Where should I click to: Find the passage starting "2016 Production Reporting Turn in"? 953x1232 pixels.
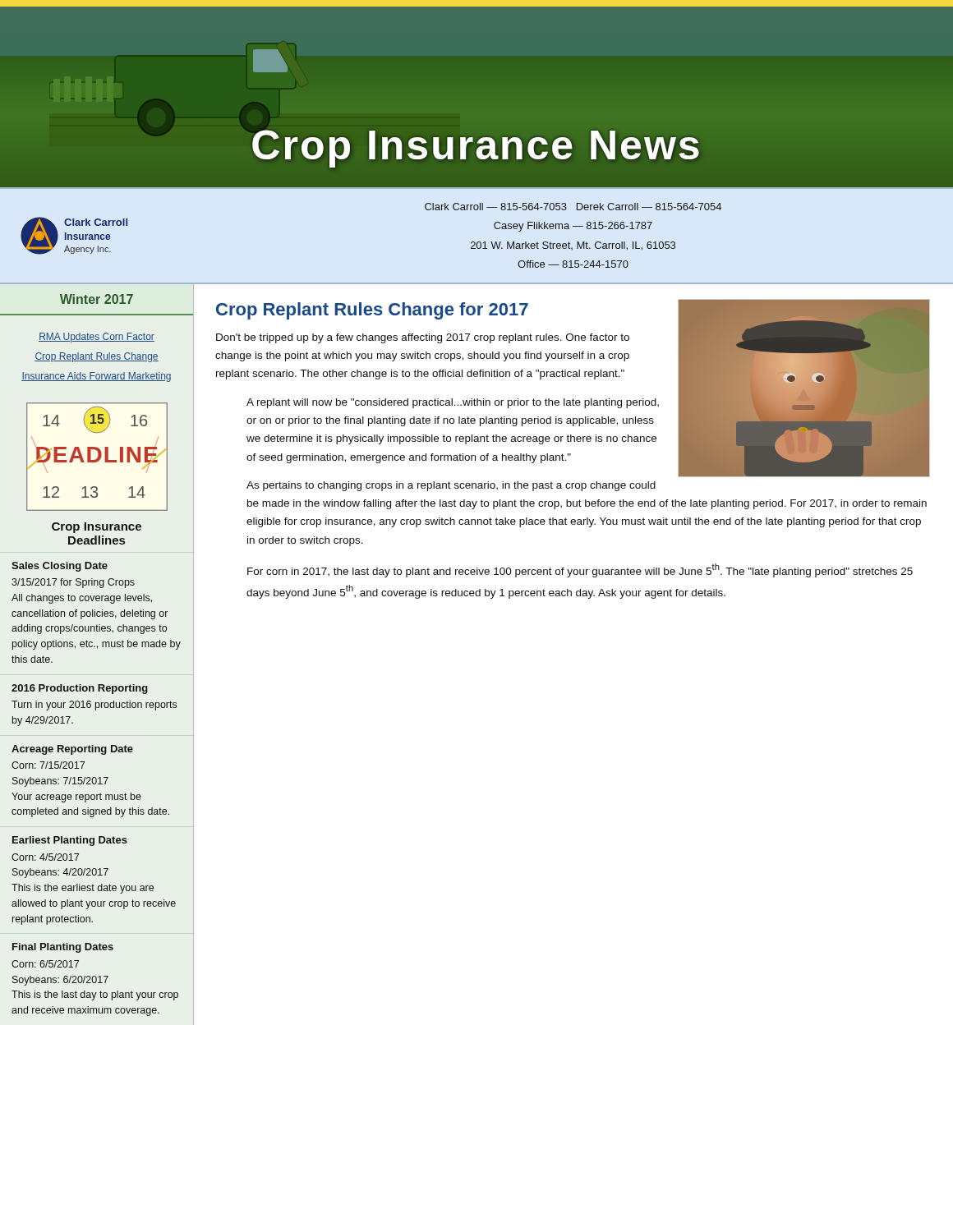[x=97, y=703]
